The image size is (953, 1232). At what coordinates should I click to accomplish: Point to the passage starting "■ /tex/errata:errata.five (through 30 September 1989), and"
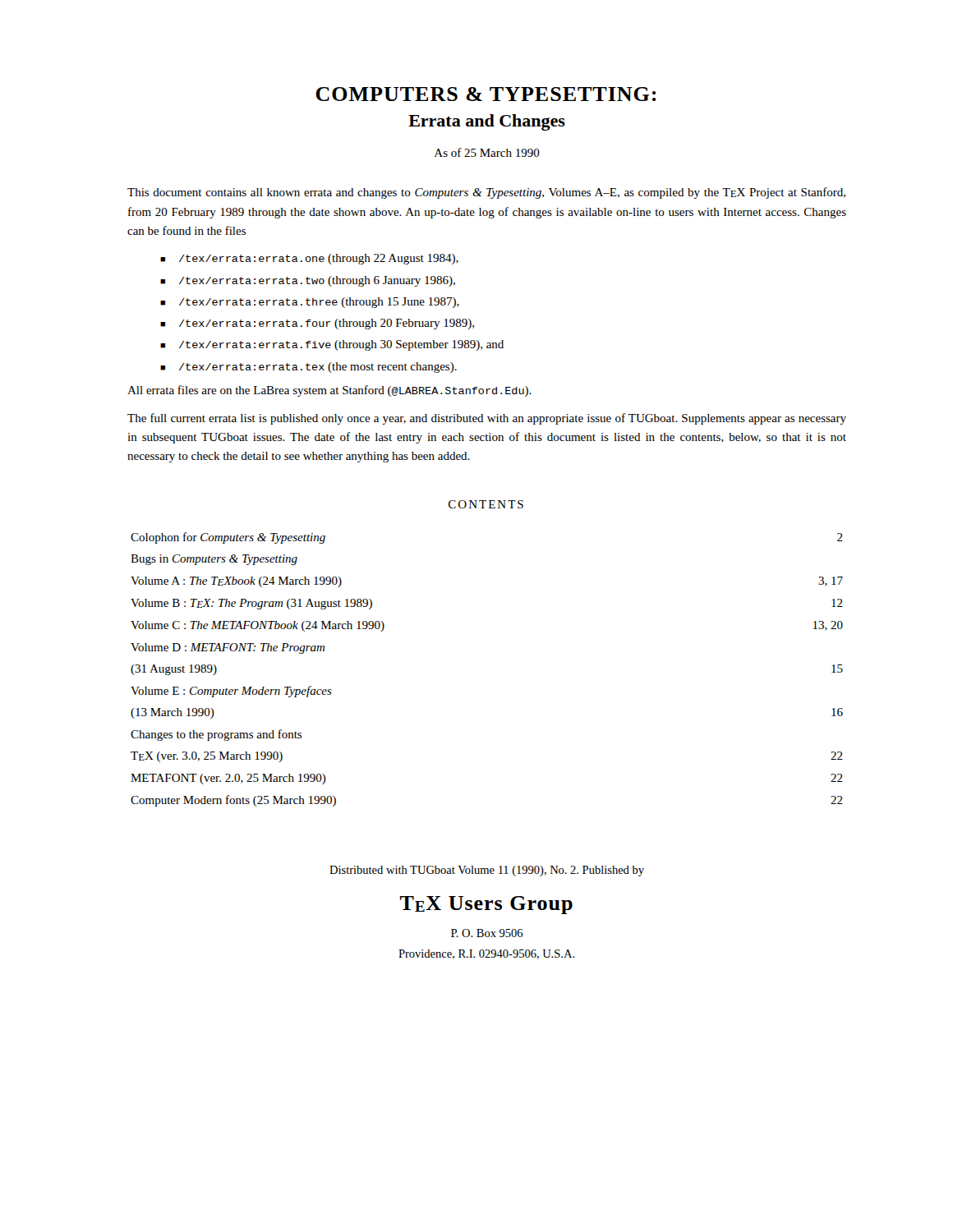(x=332, y=345)
